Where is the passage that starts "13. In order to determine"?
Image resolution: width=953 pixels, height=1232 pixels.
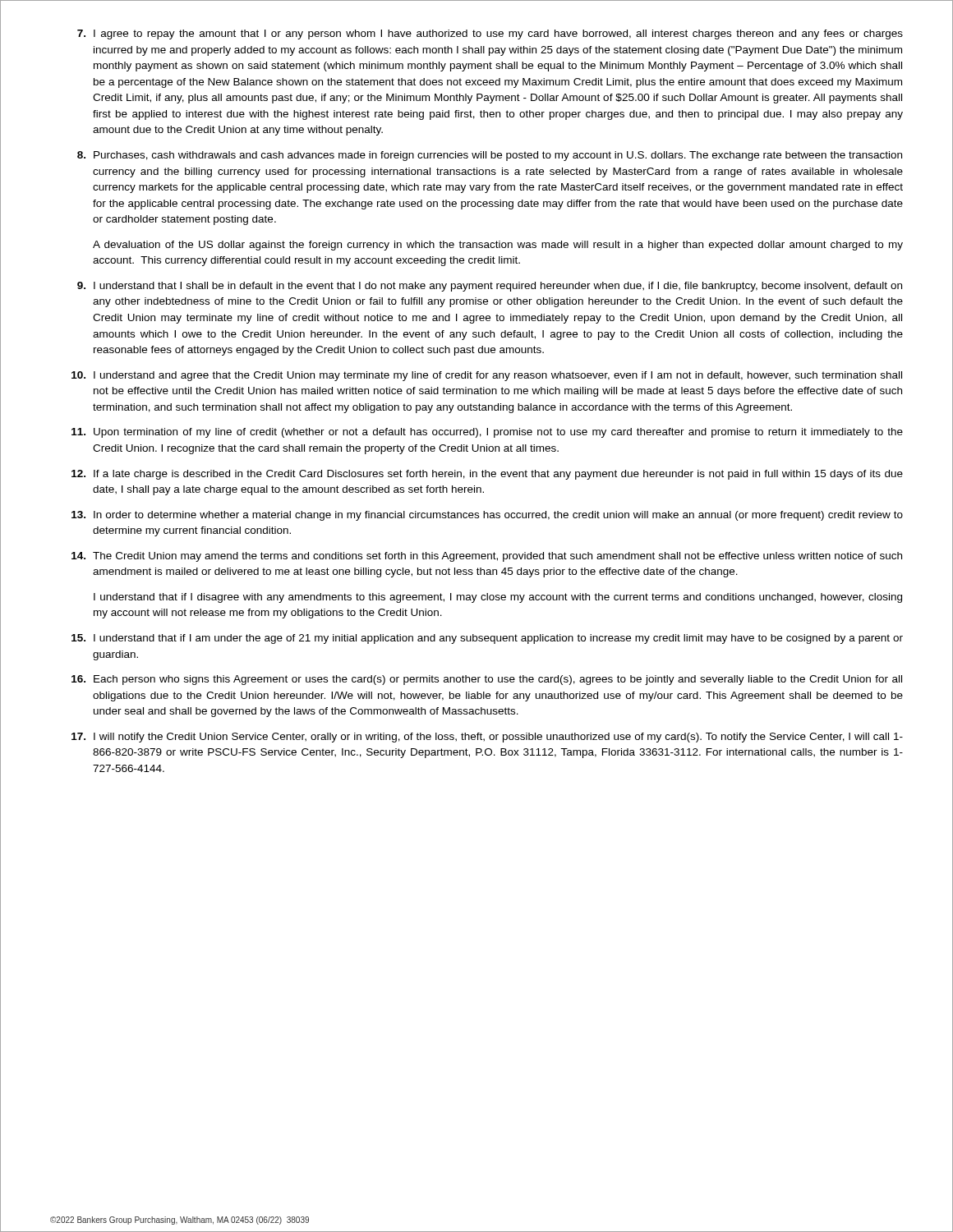pyautogui.click(x=476, y=523)
